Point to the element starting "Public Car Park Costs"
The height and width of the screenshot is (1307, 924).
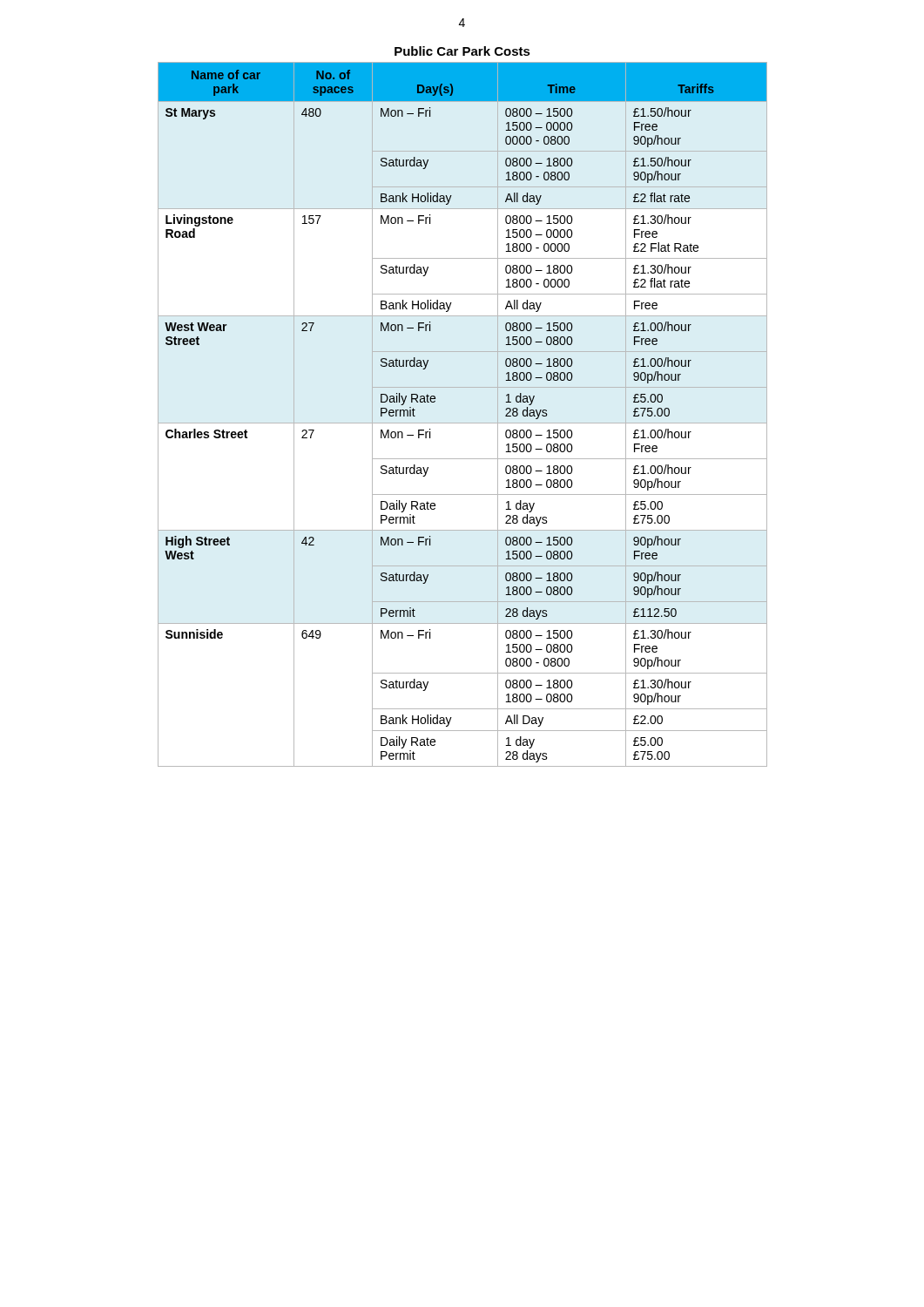click(x=462, y=51)
